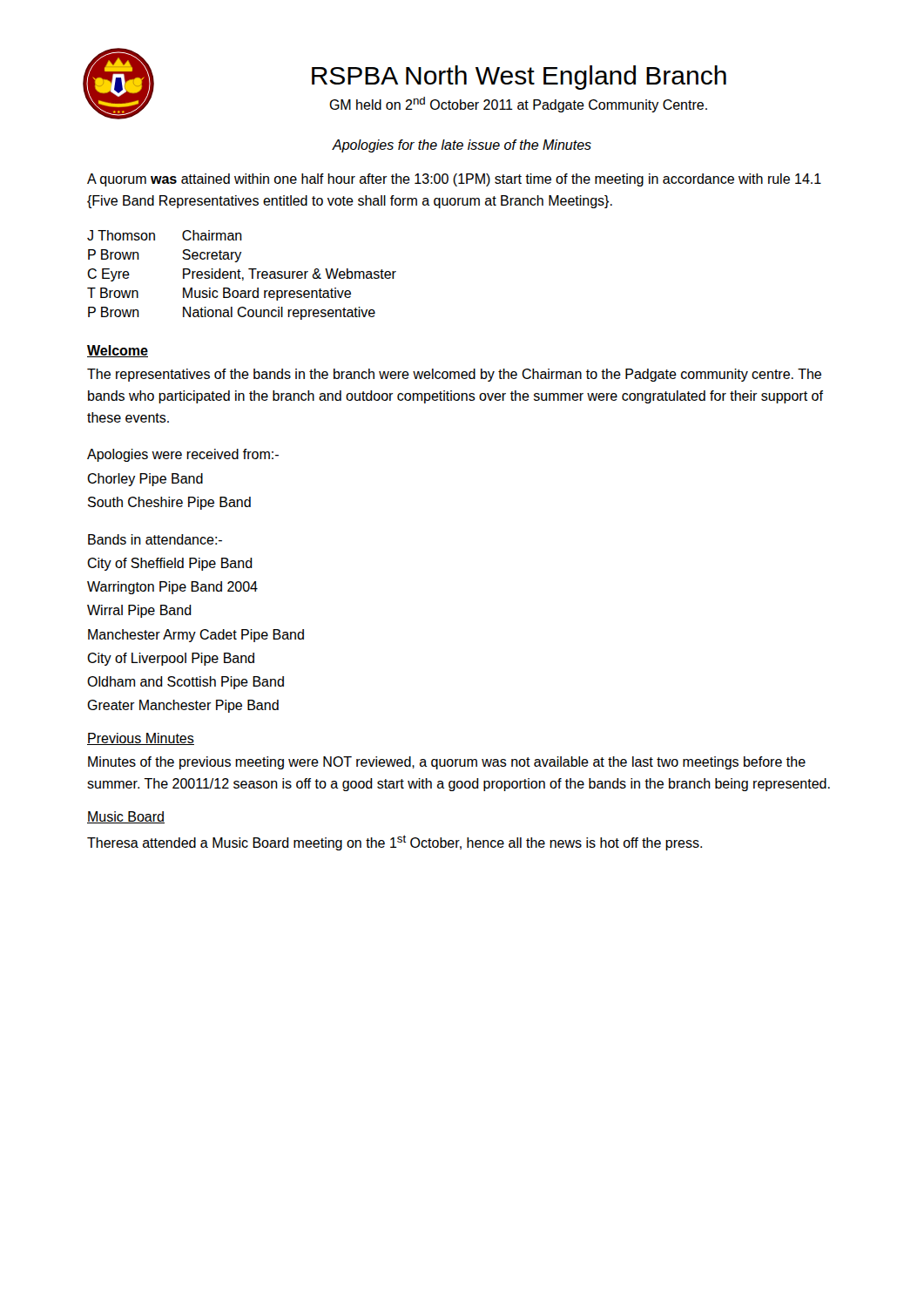This screenshot has height=1307, width=924.
Task: Select the block starting "Apologies were received from:- Chorley Pipe Band South"
Action: [183, 478]
